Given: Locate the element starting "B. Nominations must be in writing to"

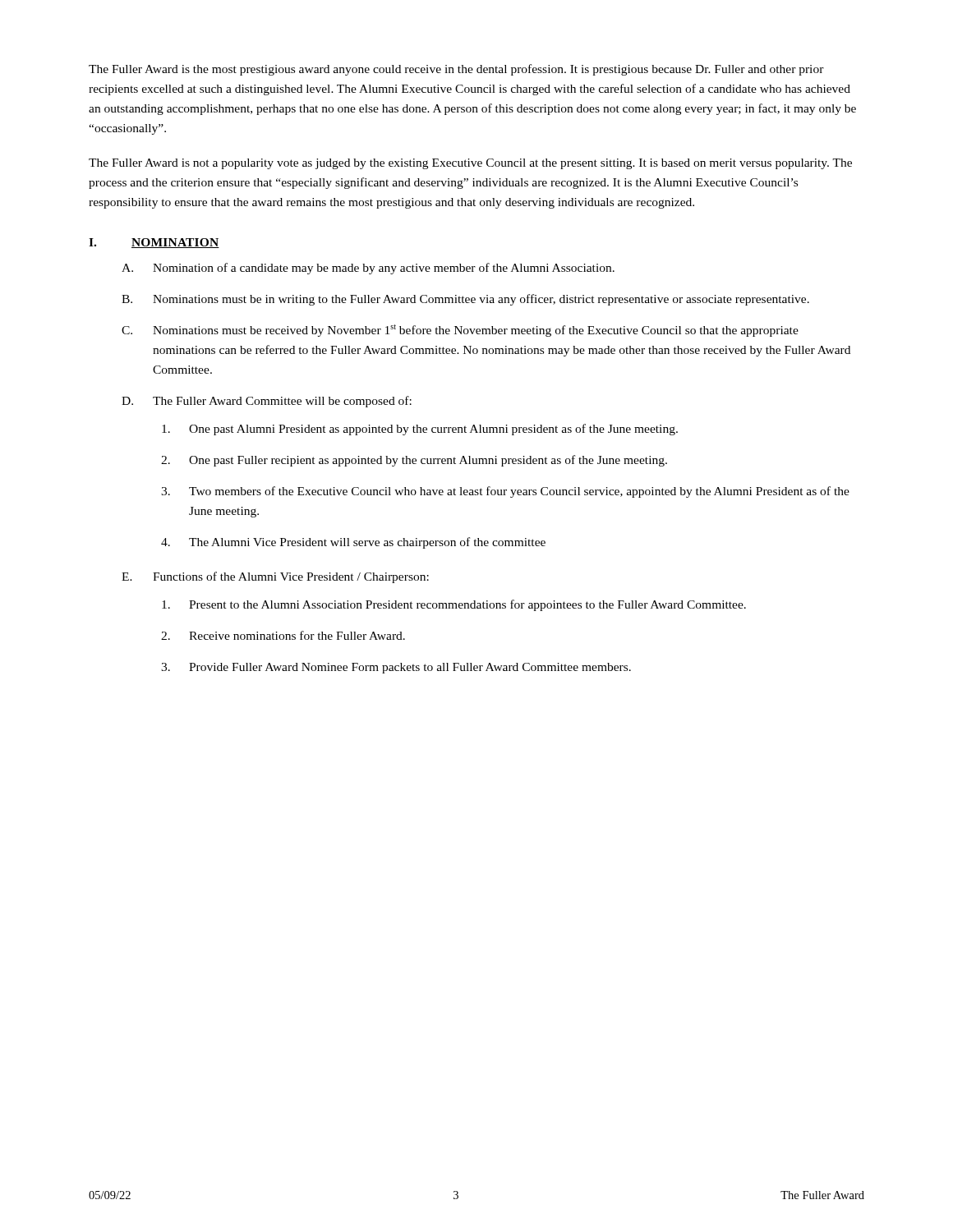Looking at the screenshot, I should 493,299.
